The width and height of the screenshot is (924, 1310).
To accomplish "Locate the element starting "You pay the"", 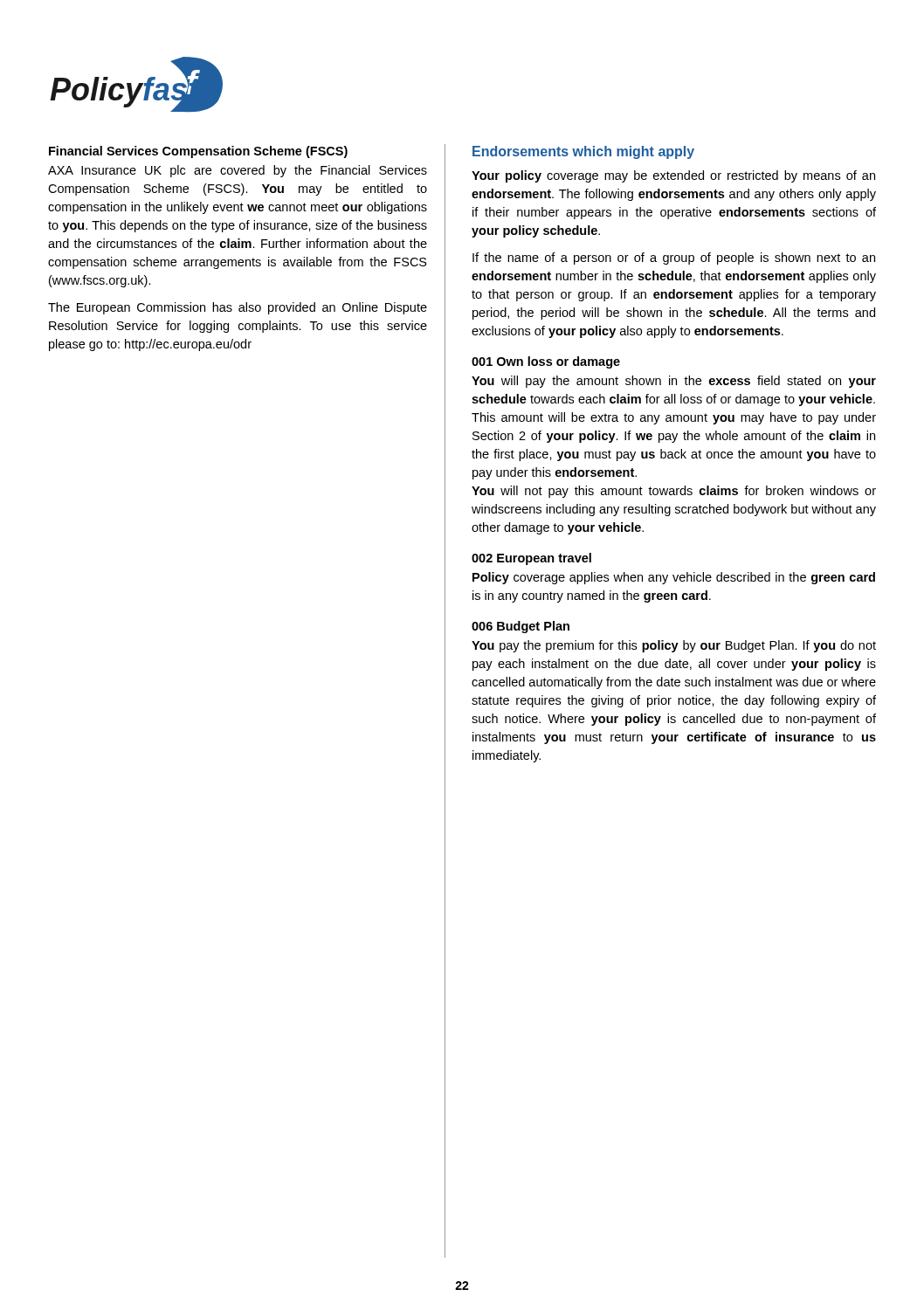I will tap(674, 701).
